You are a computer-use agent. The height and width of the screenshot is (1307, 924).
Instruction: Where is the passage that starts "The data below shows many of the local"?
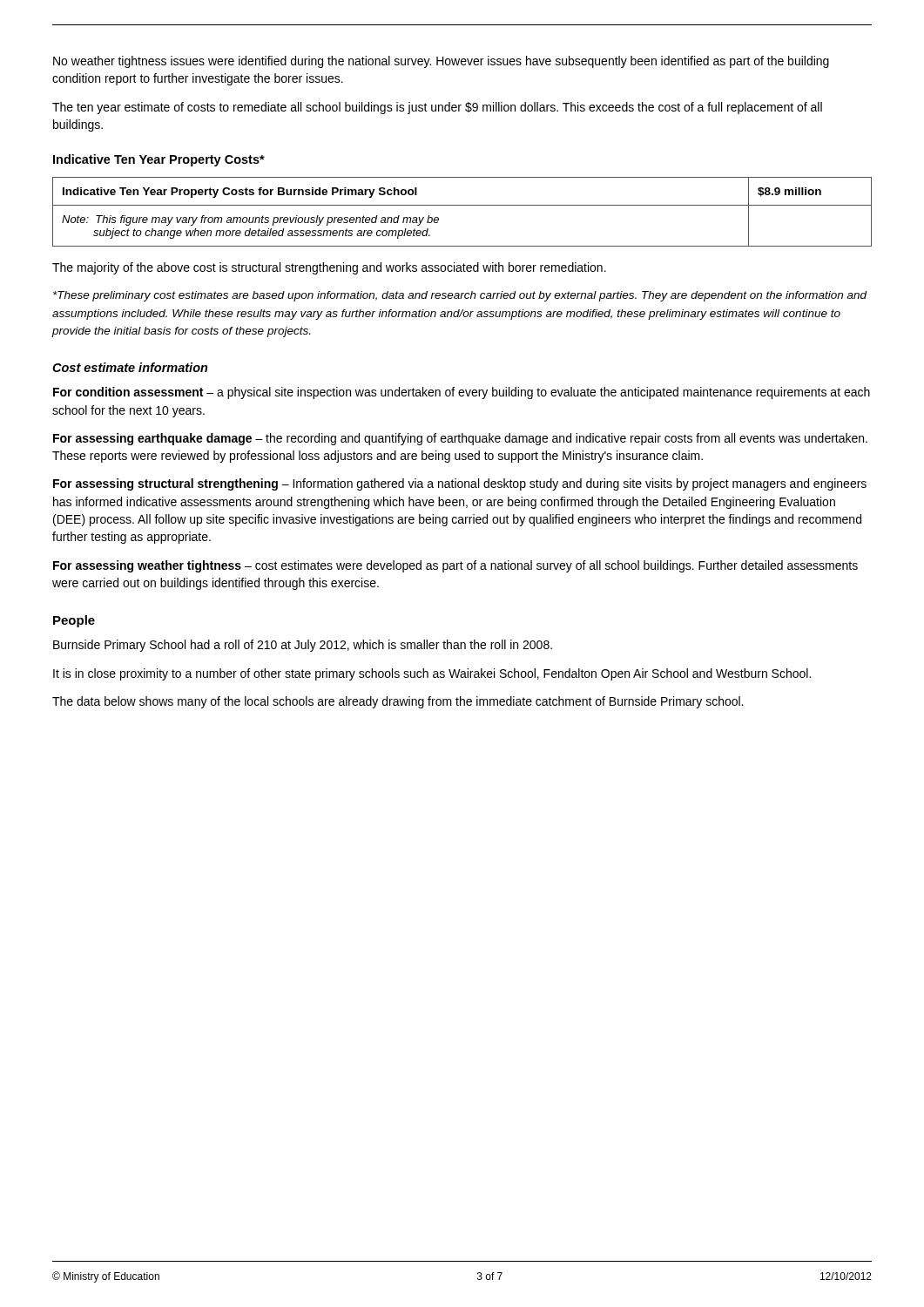[x=398, y=701]
